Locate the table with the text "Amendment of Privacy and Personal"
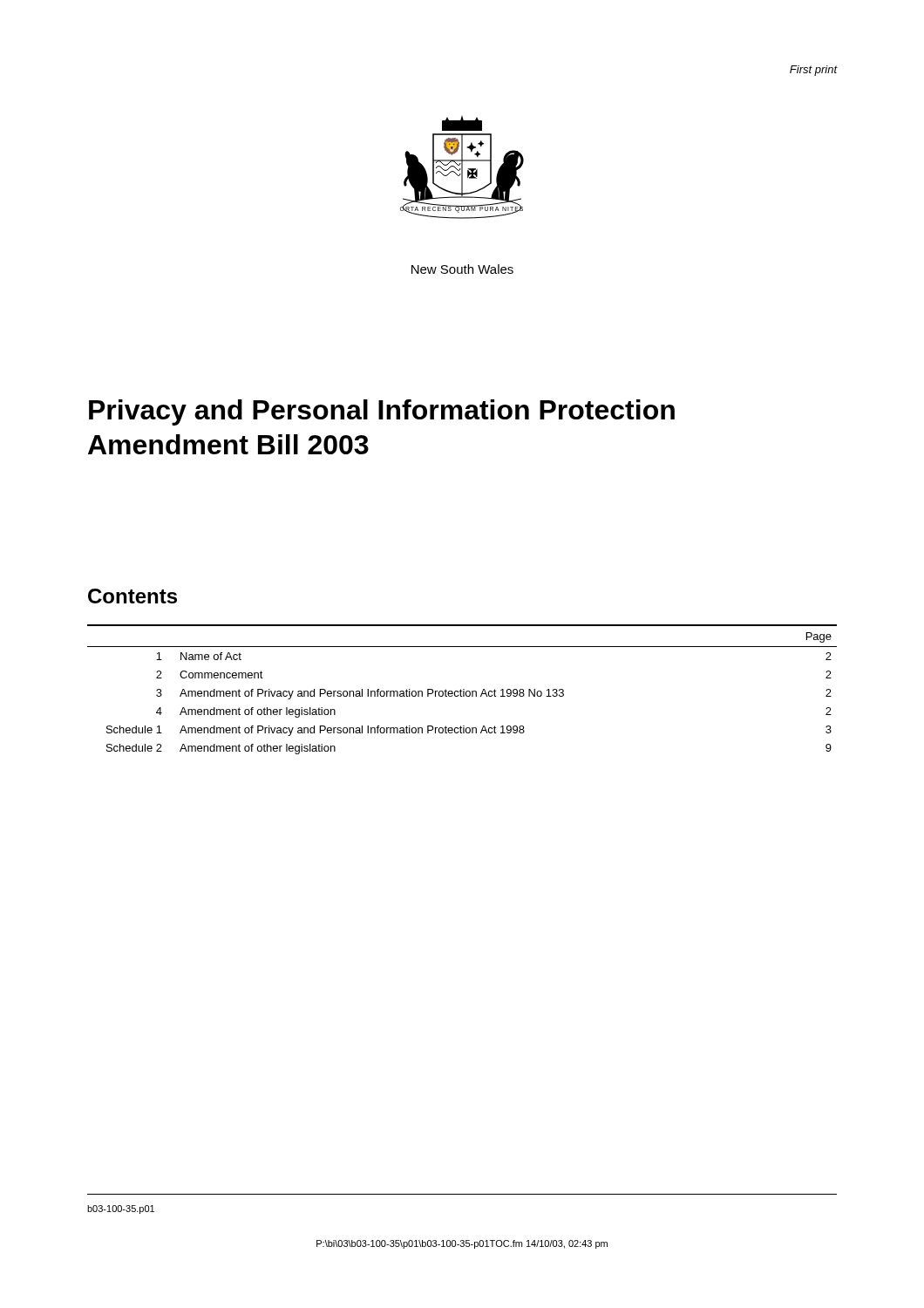The height and width of the screenshot is (1308, 924). (x=462, y=691)
